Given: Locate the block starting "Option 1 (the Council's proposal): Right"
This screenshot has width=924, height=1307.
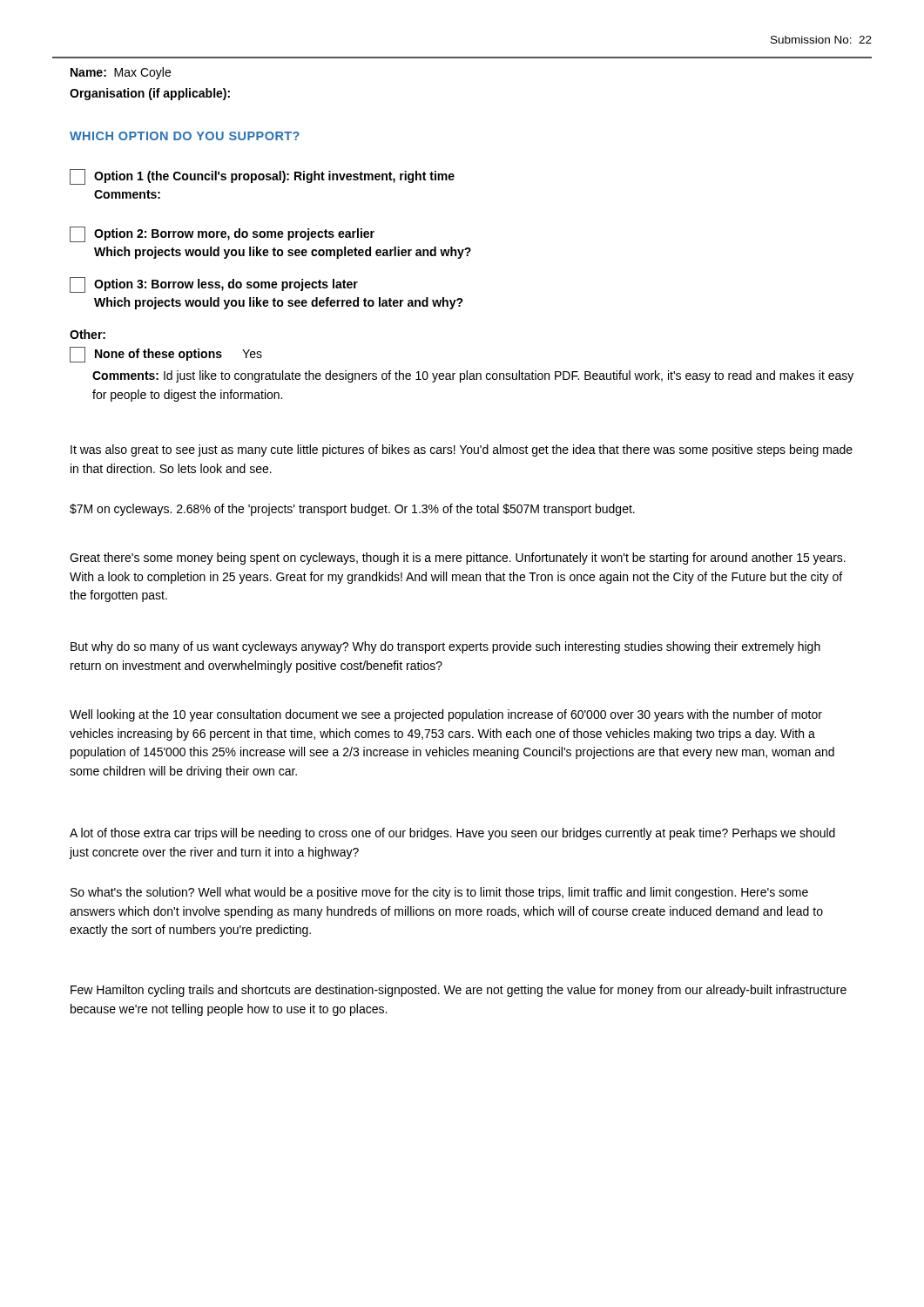Looking at the screenshot, I should [x=262, y=186].
